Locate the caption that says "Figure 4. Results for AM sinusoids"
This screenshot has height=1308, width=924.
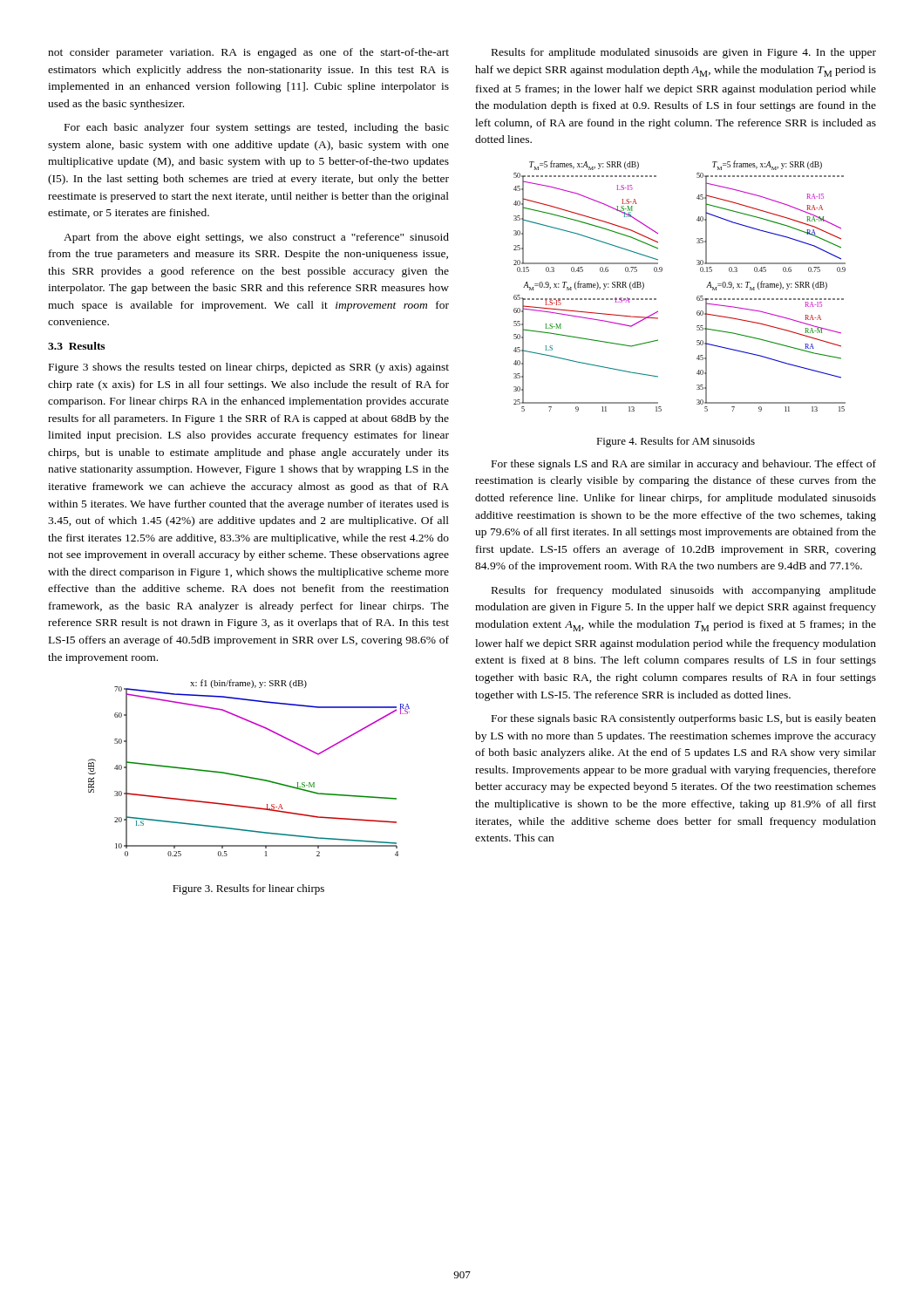tap(676, 441)
